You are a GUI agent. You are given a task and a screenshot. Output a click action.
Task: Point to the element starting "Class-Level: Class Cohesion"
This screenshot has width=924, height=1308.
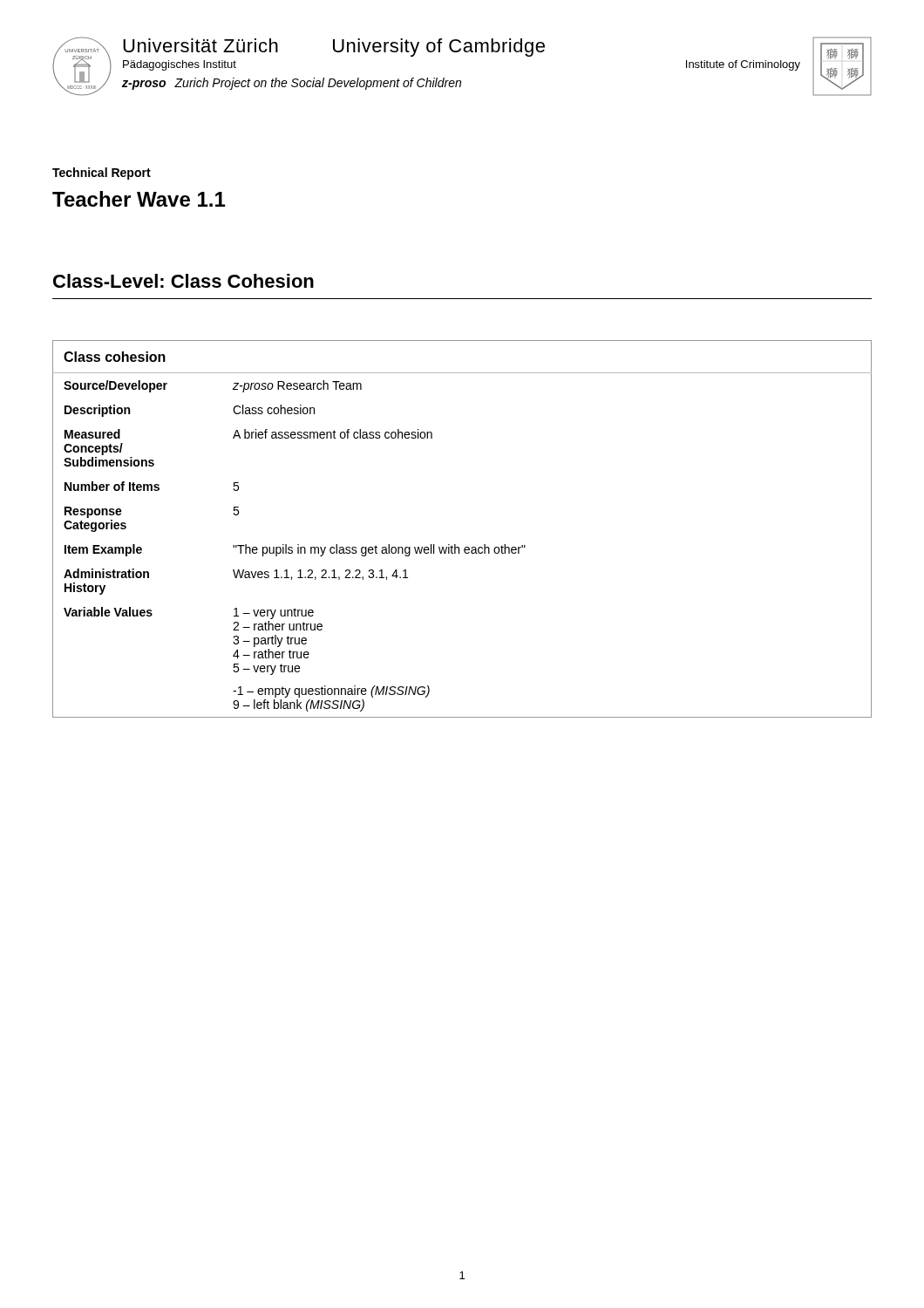point(183,281)
